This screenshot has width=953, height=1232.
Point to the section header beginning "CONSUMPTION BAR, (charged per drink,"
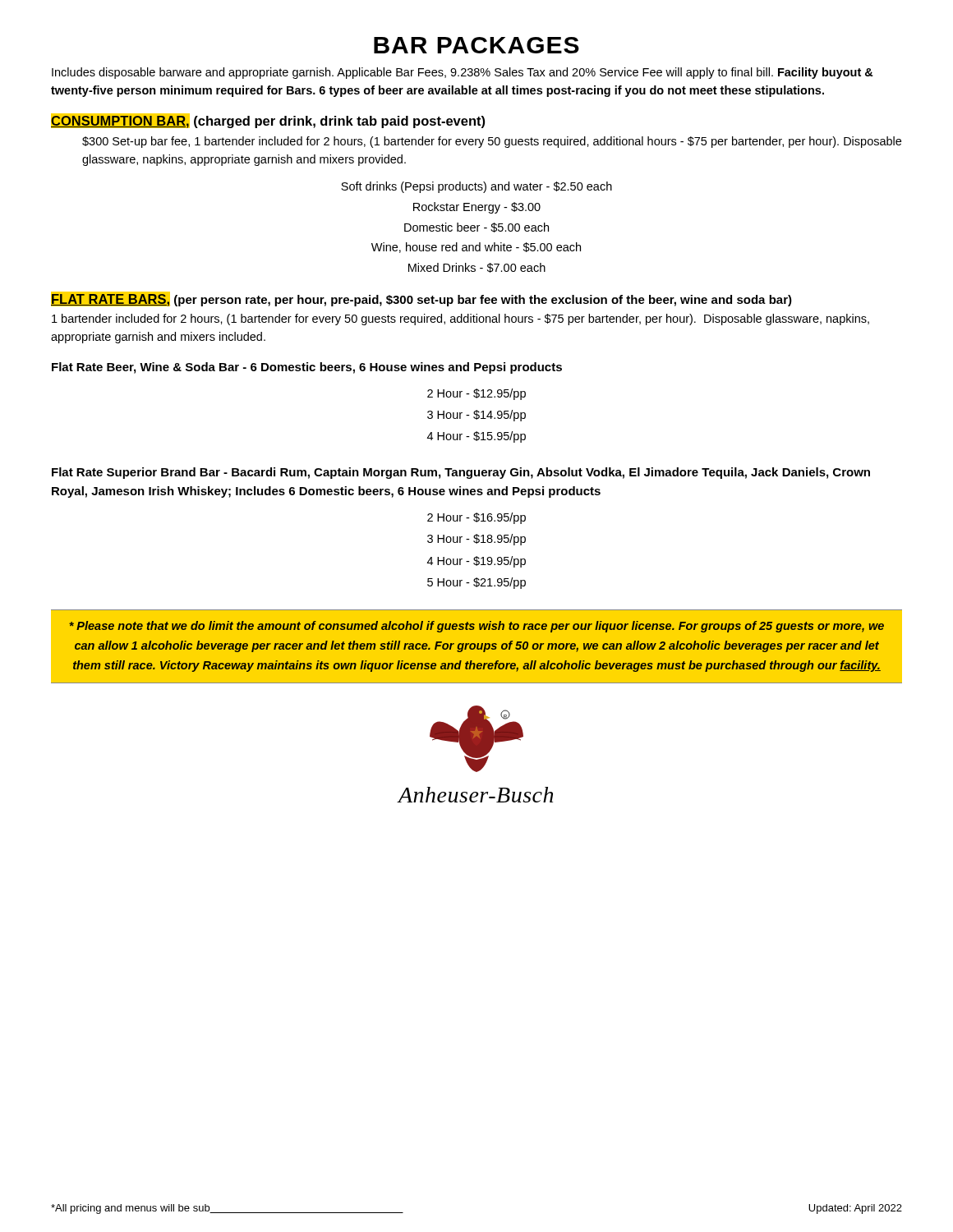[268, 120]
